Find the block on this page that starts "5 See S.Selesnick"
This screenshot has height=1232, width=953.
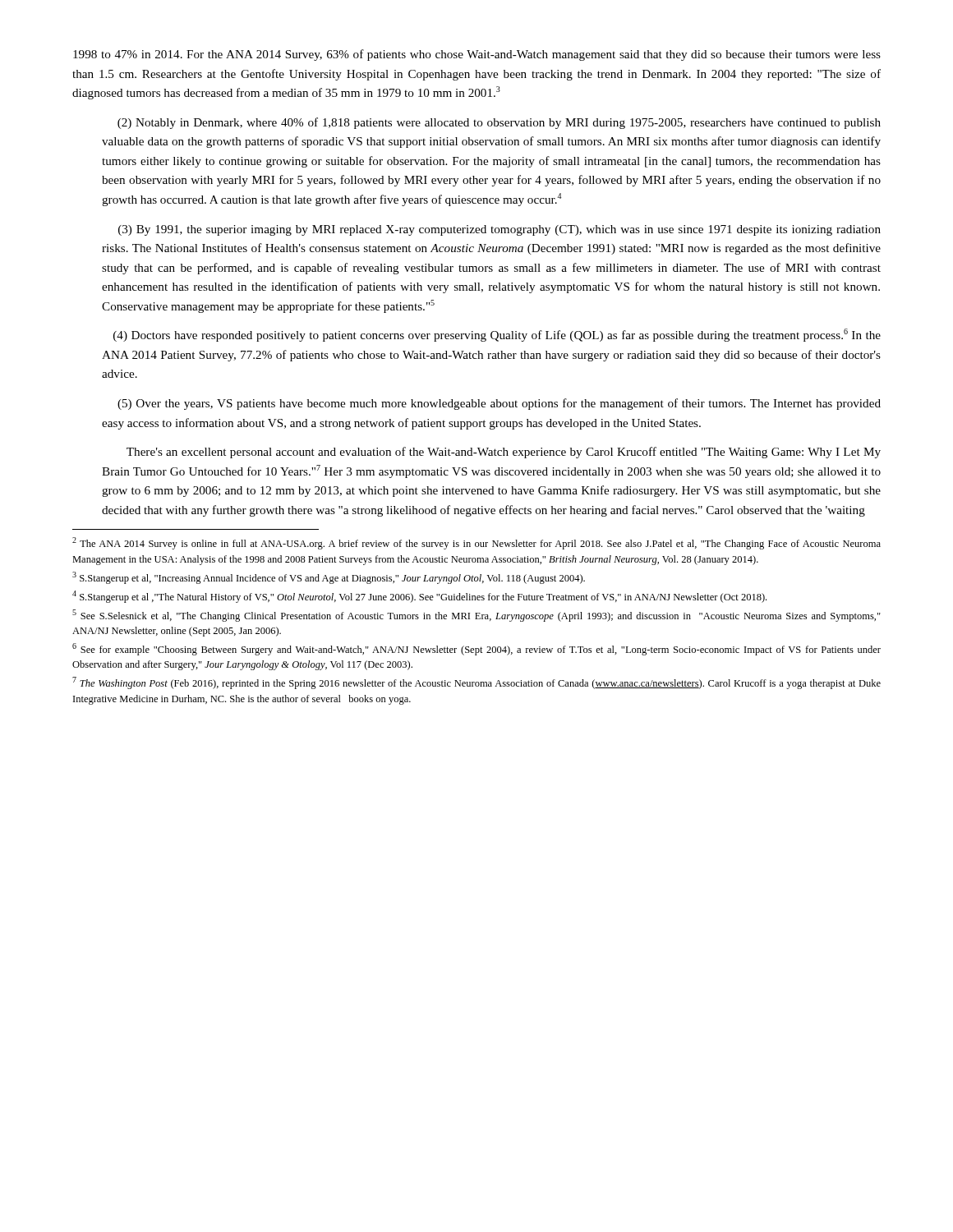476,623
